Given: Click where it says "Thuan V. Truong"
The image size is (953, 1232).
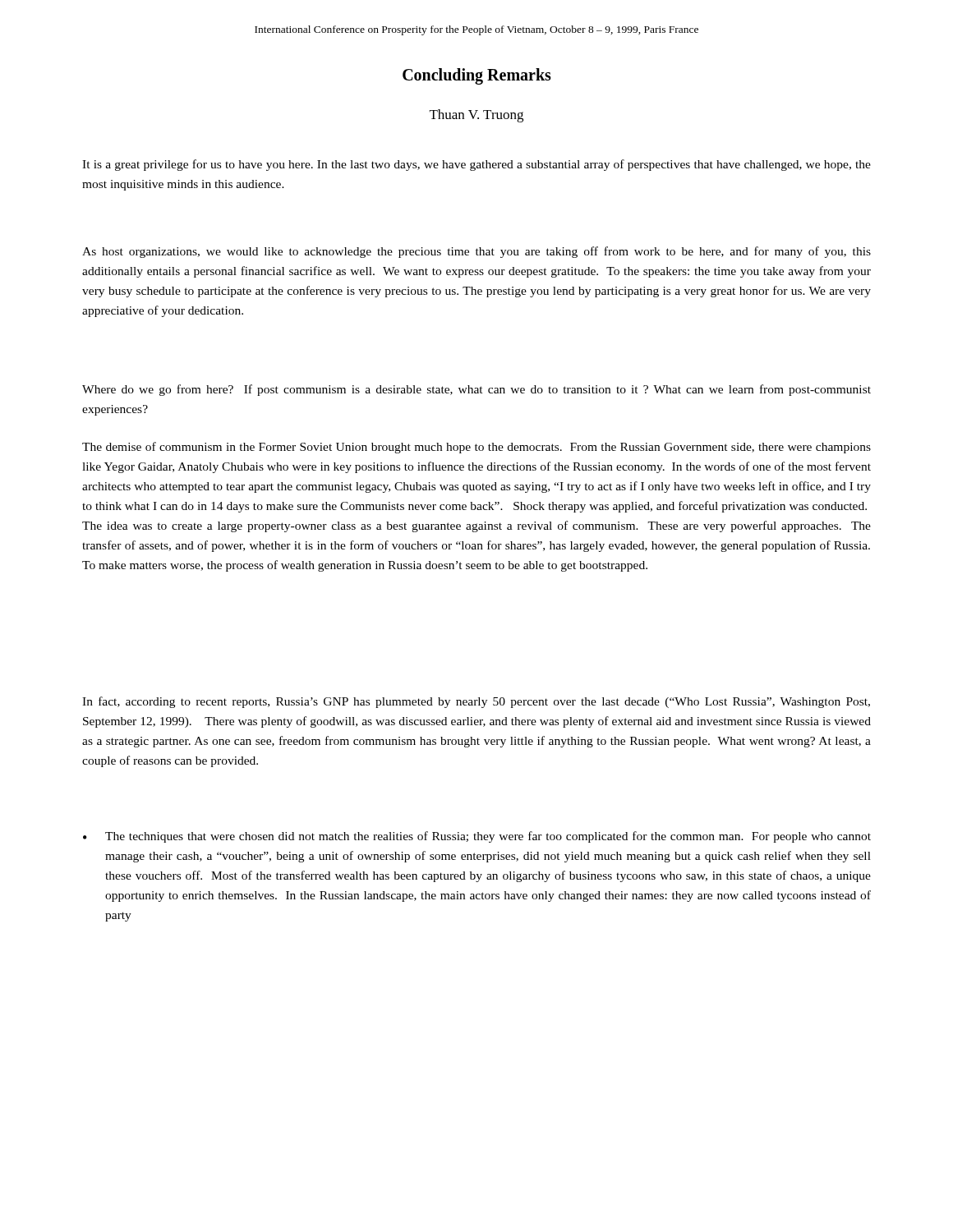Looking at the screenshot, I should coord(476,115).
